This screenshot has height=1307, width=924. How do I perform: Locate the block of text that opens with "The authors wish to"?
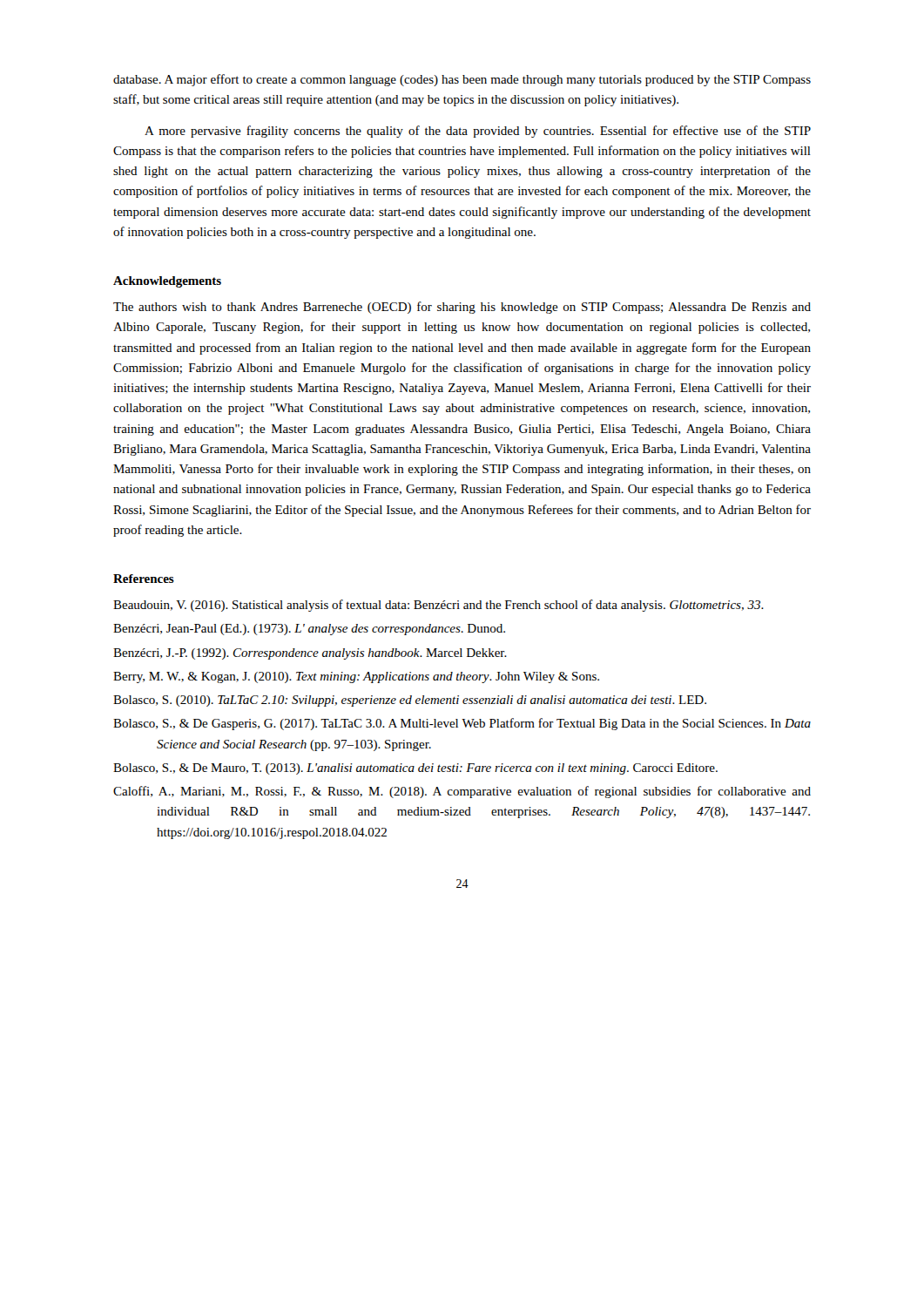[462, 418]
